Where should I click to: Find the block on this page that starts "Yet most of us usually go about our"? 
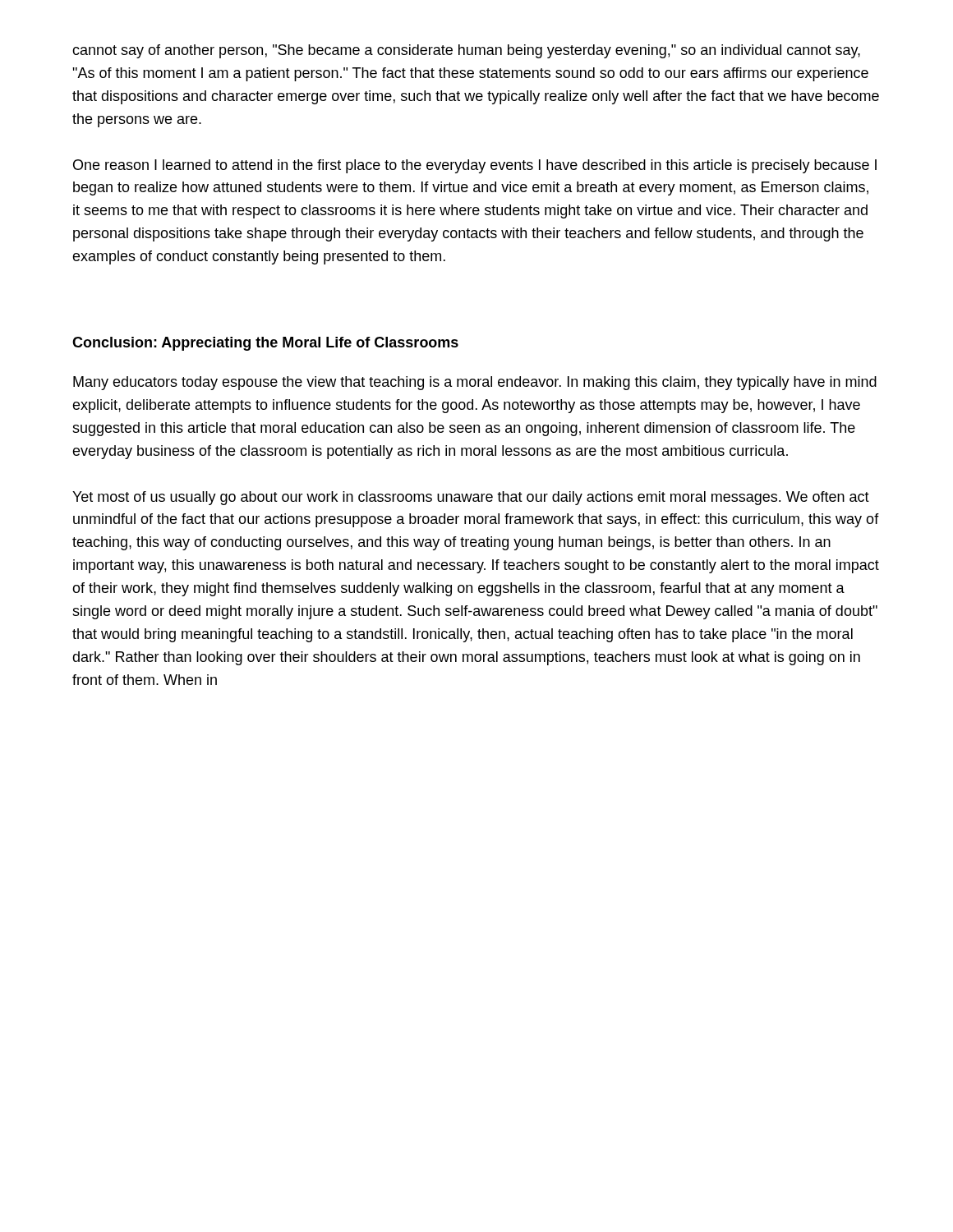[476, 588]
